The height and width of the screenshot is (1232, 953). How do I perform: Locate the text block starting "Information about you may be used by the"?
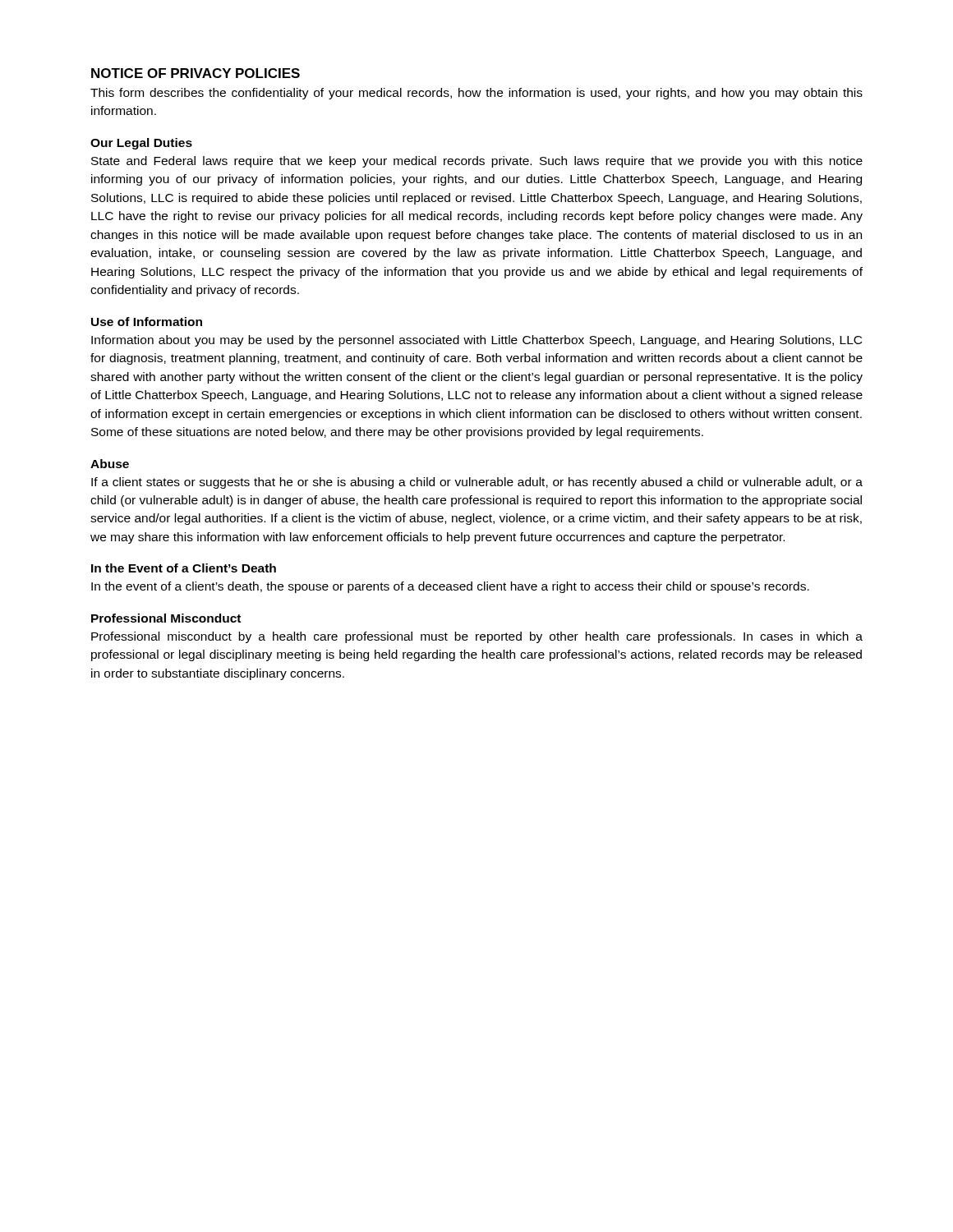476,386
